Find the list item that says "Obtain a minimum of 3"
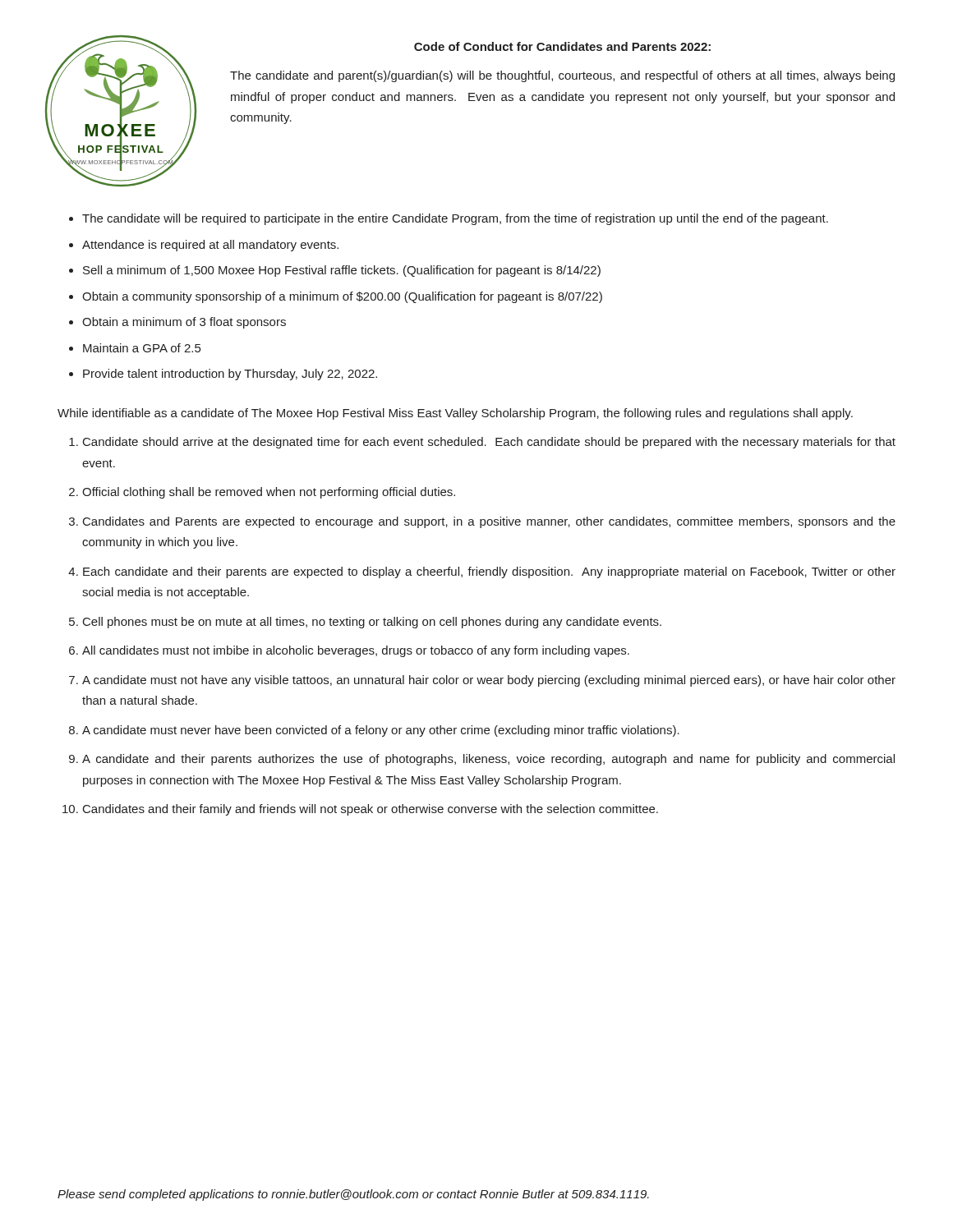953x1232 pixels. point(184,322)
